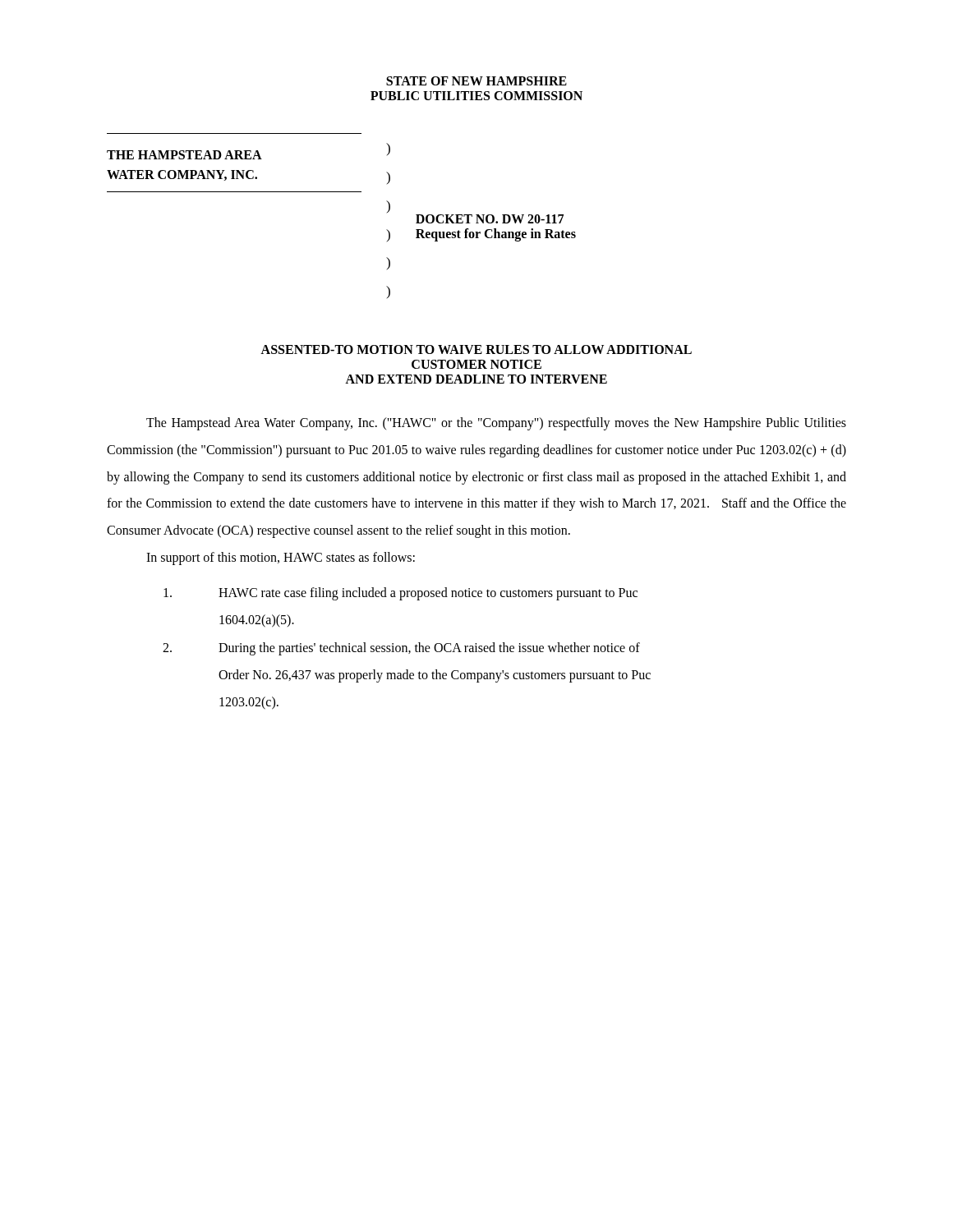
Task: Find the block on this page that starts "HAWC rate case filing included a"
Action: coord(476,607)
